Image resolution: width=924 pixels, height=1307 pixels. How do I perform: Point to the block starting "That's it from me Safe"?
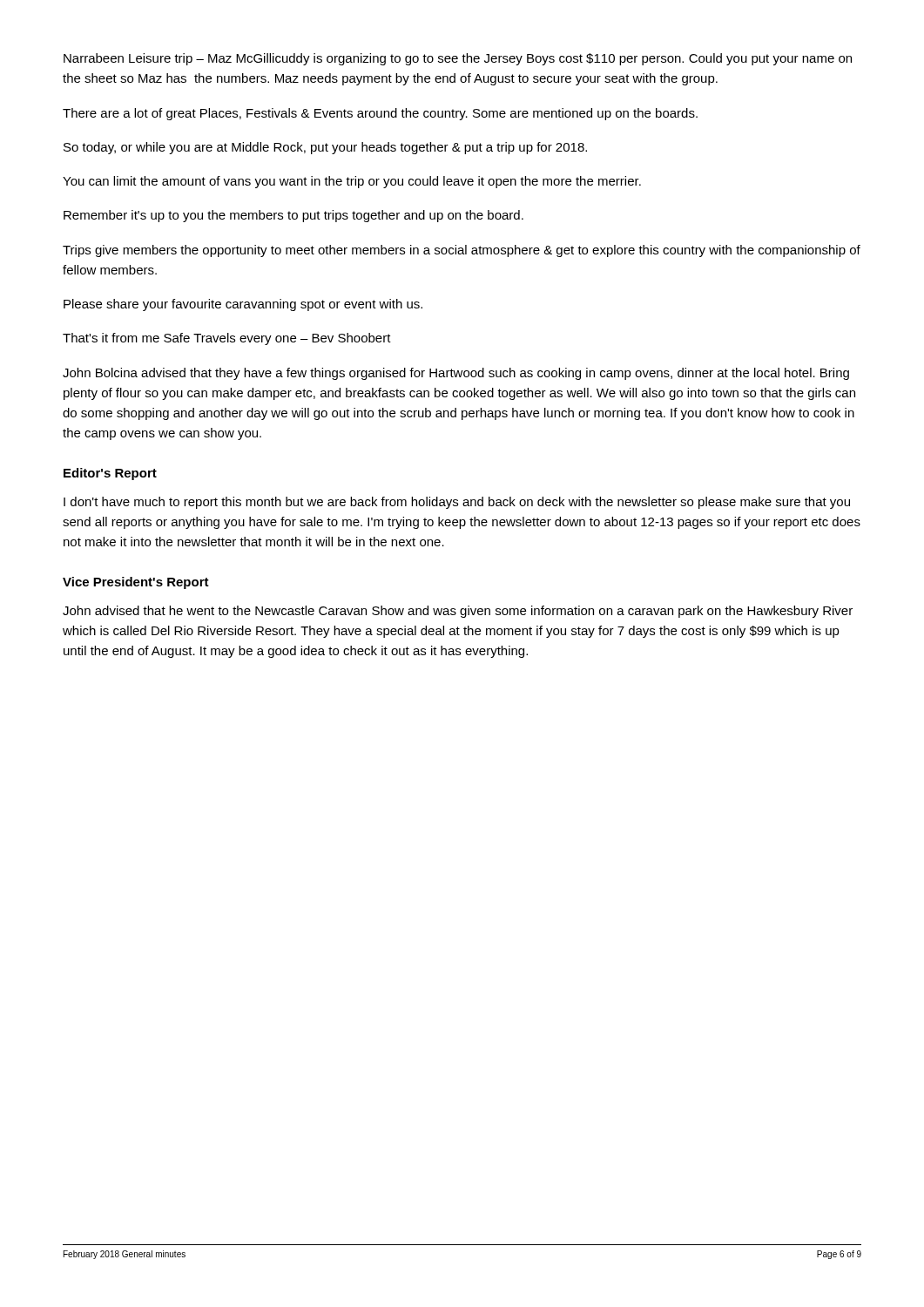227,338
